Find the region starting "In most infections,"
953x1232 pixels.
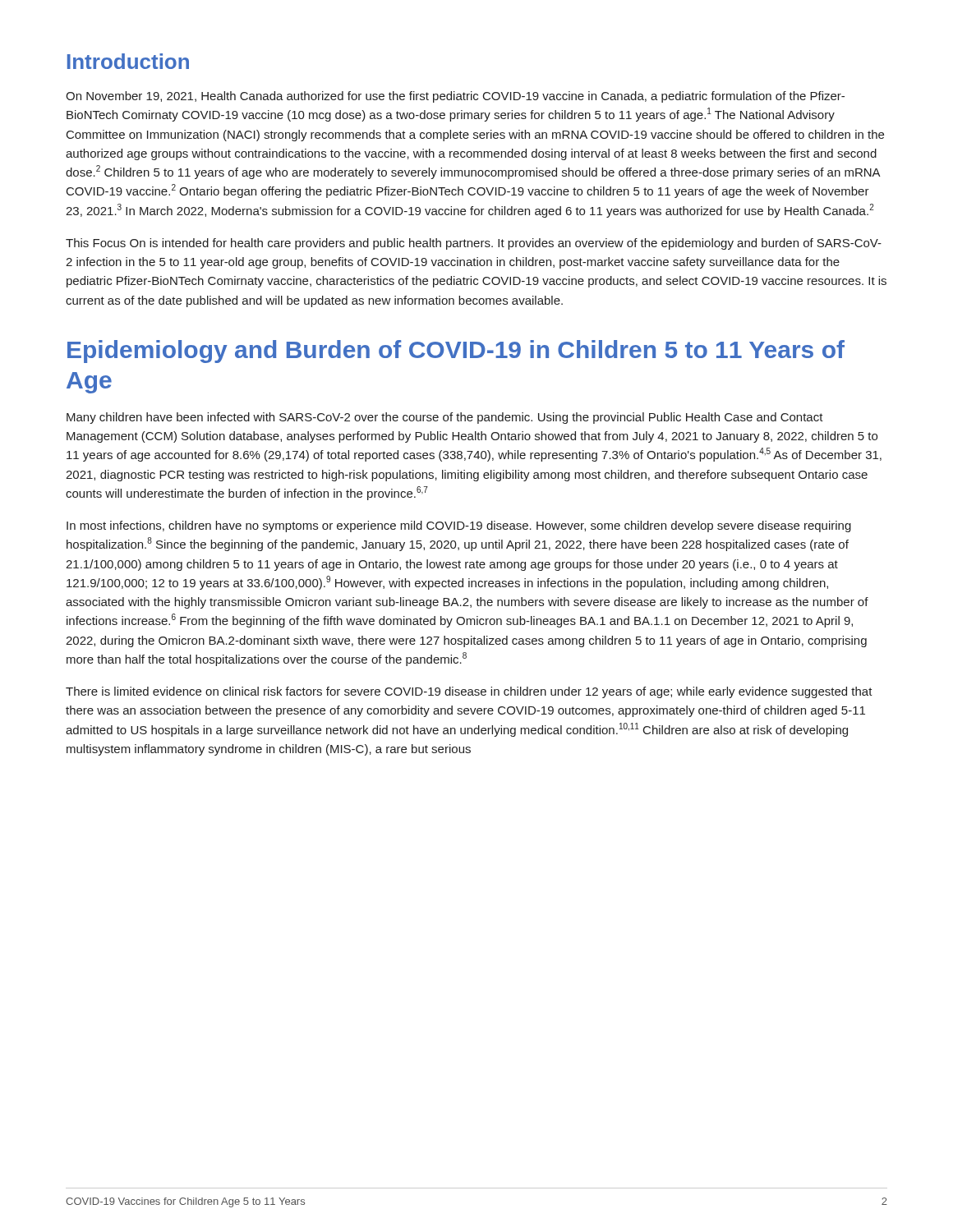467,592
